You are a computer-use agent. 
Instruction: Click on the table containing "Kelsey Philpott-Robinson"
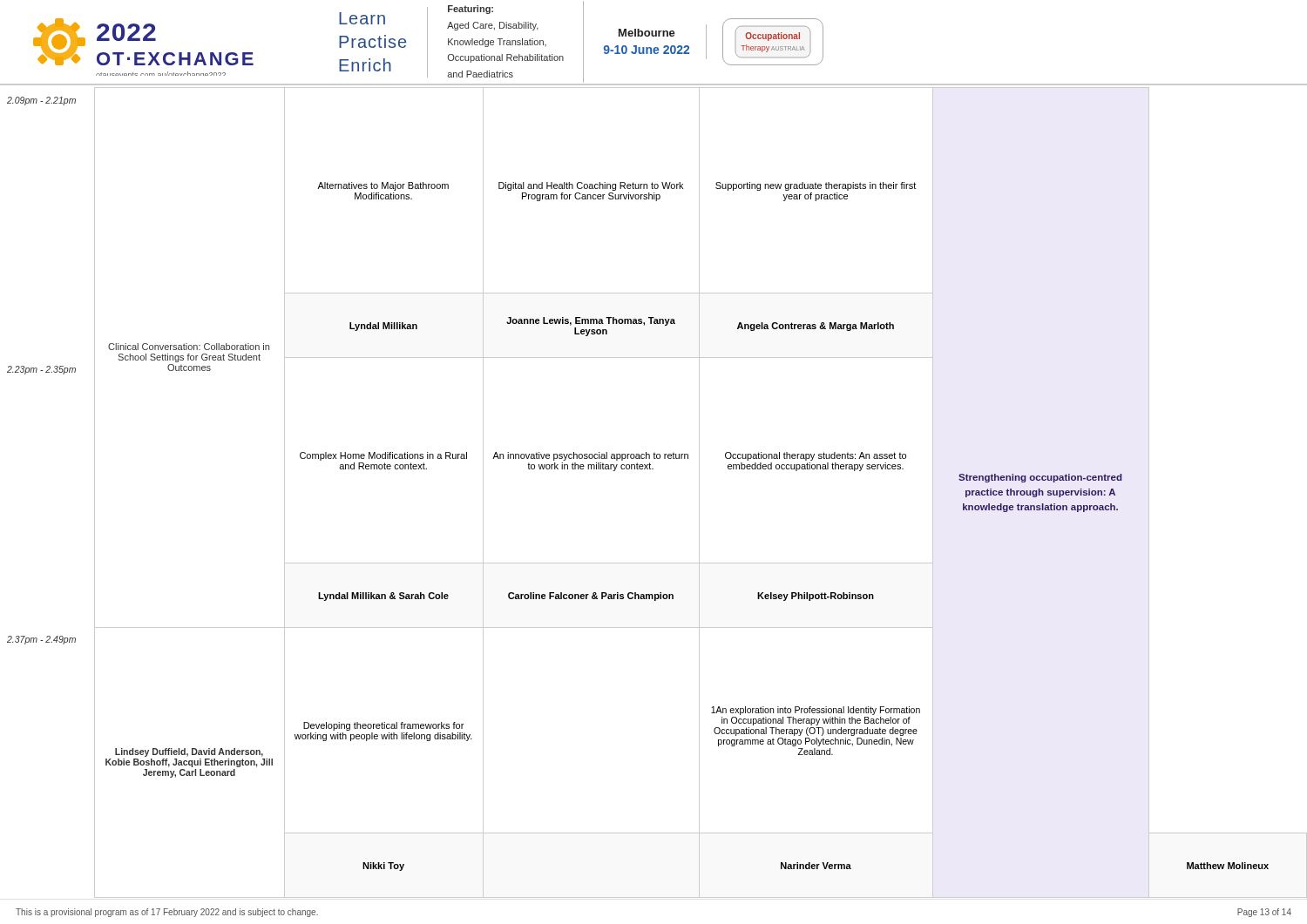[654, 492]
